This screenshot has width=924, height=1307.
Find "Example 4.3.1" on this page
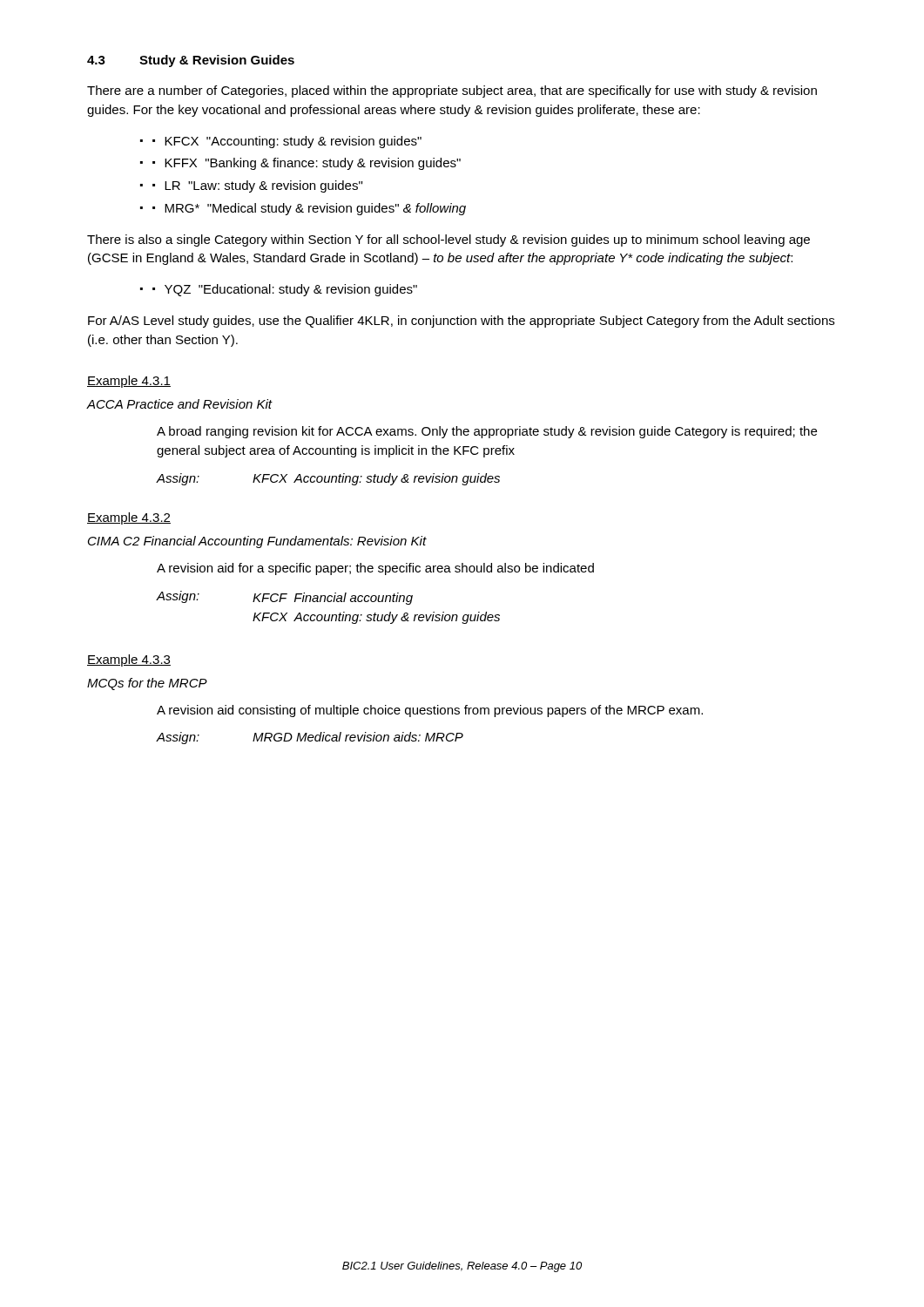coord(129,381)
